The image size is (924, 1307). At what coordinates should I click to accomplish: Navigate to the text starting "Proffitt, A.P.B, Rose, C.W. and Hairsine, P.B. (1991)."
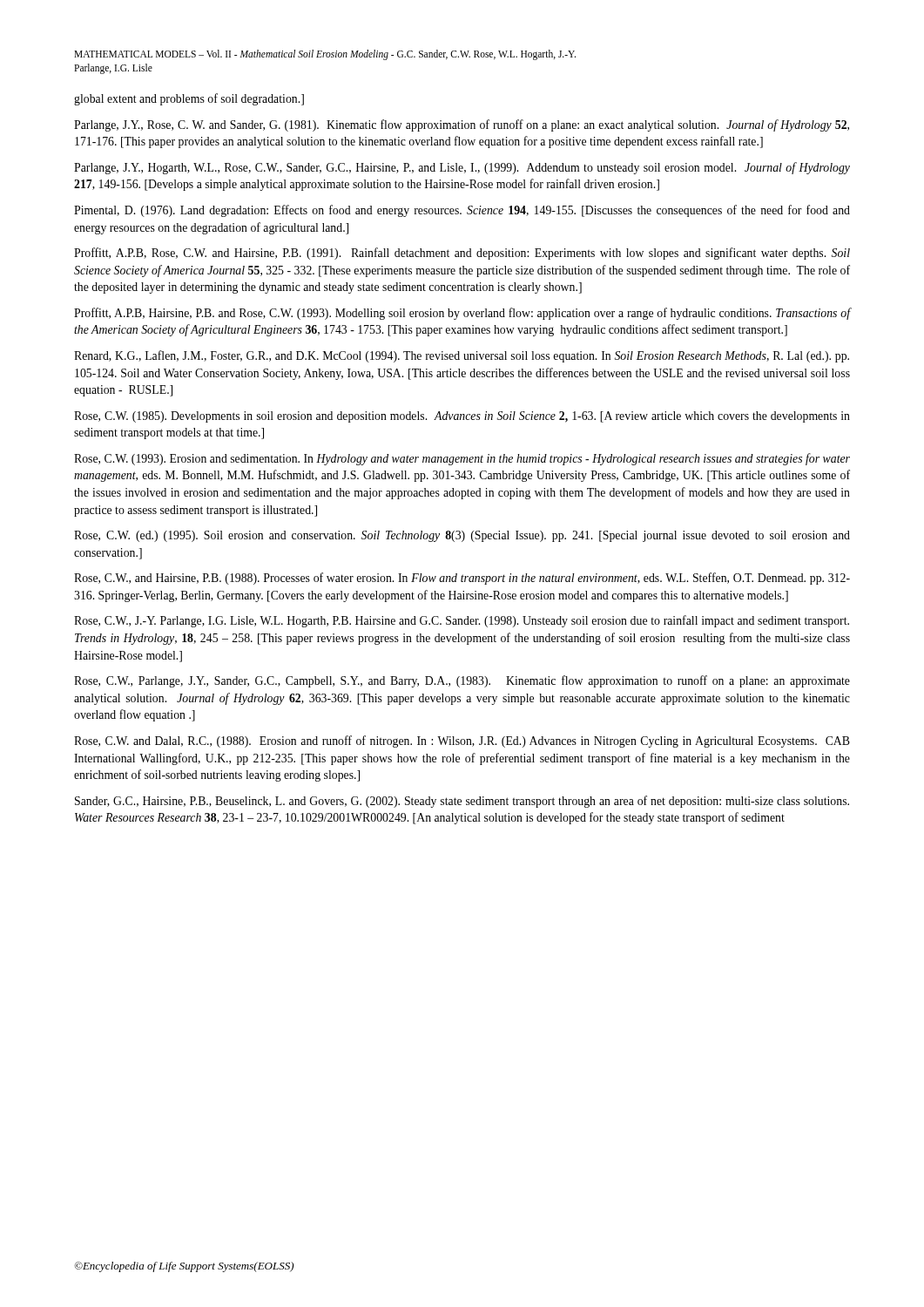462,270
